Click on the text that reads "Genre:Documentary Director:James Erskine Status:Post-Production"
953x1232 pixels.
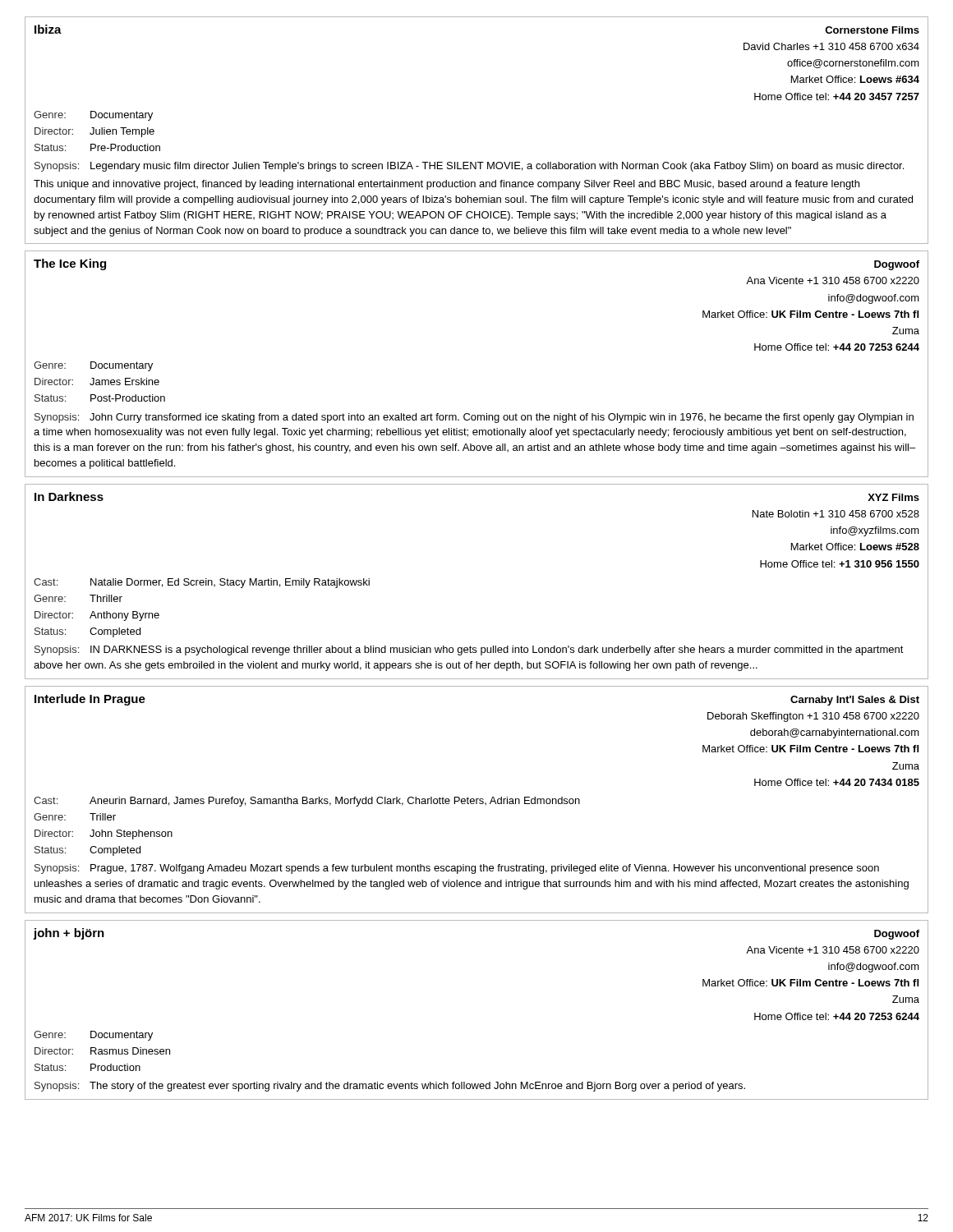(100, 382)
